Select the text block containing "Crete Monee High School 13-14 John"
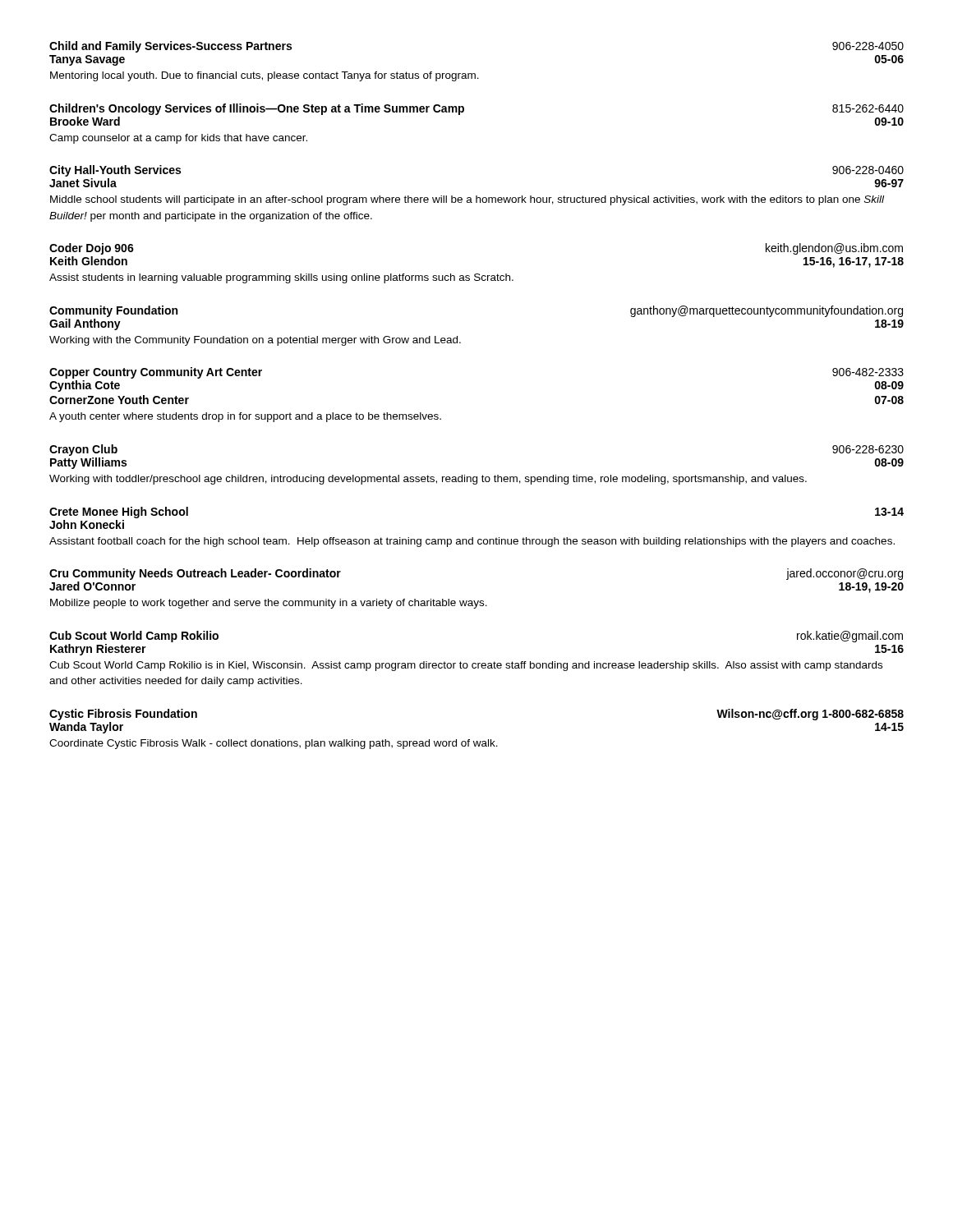953x1232 pixels. pyautogui.click(x=476, y=527)
